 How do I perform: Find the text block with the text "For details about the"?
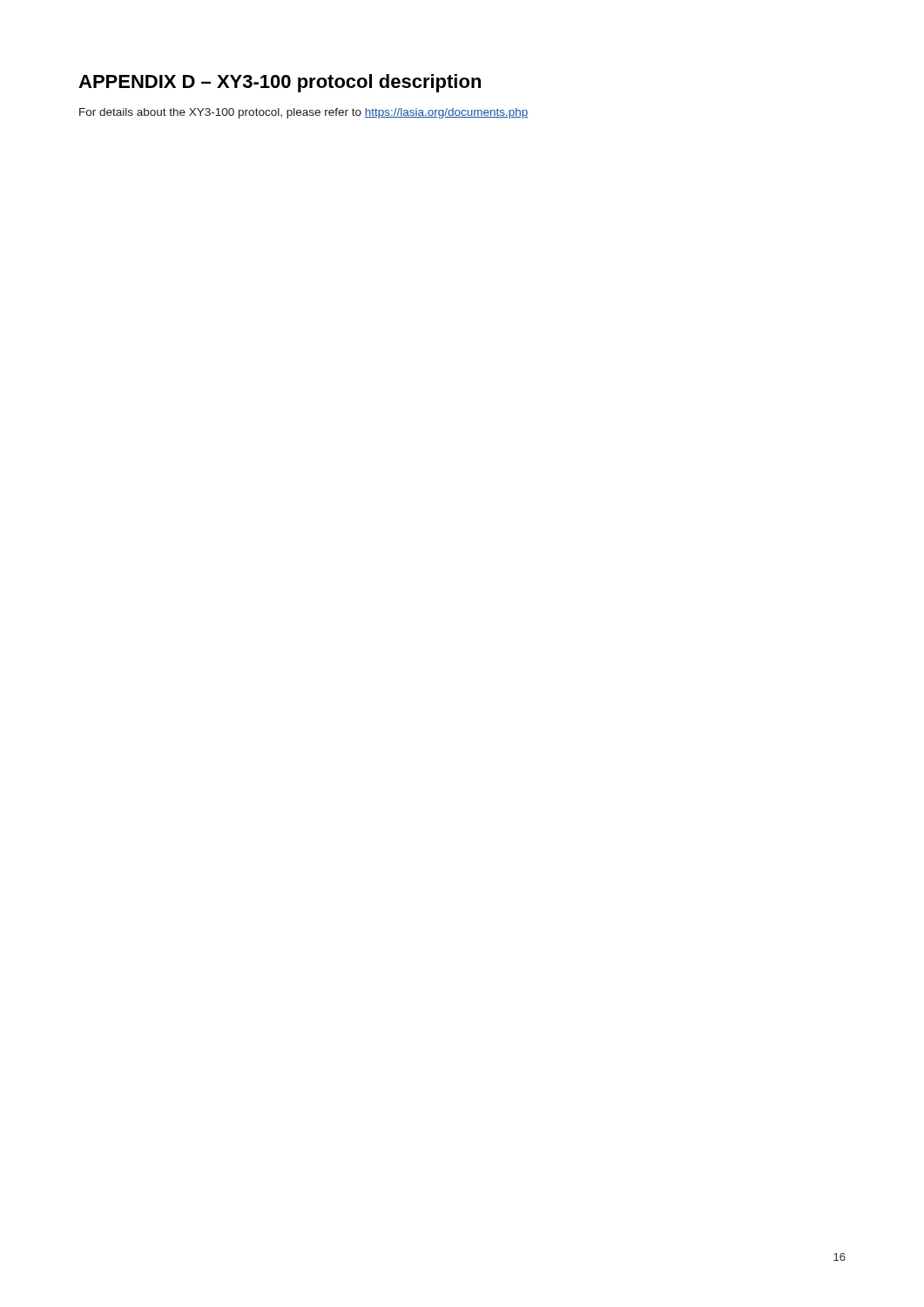[303, 112]
